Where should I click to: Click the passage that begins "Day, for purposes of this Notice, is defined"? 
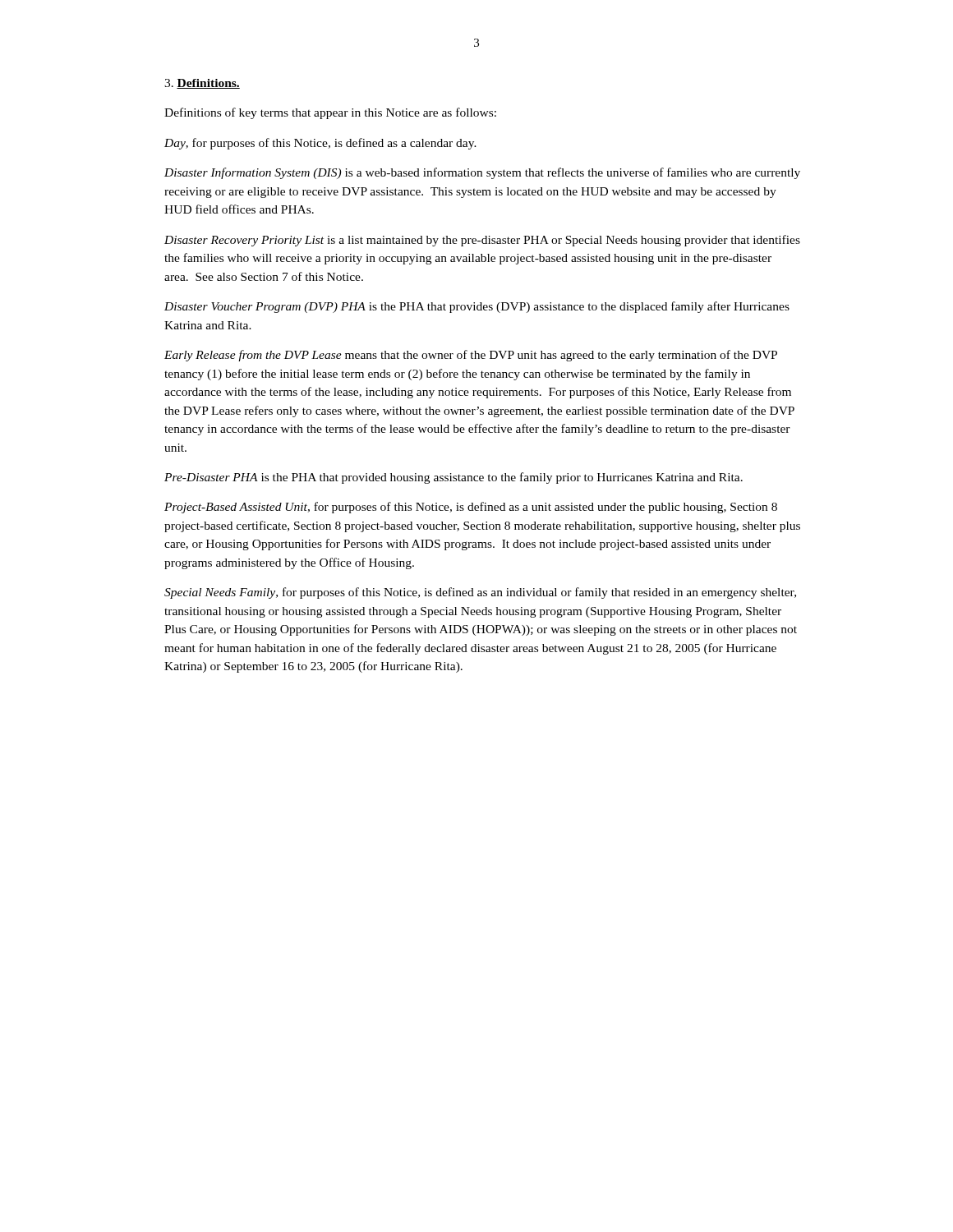[321, 142]
